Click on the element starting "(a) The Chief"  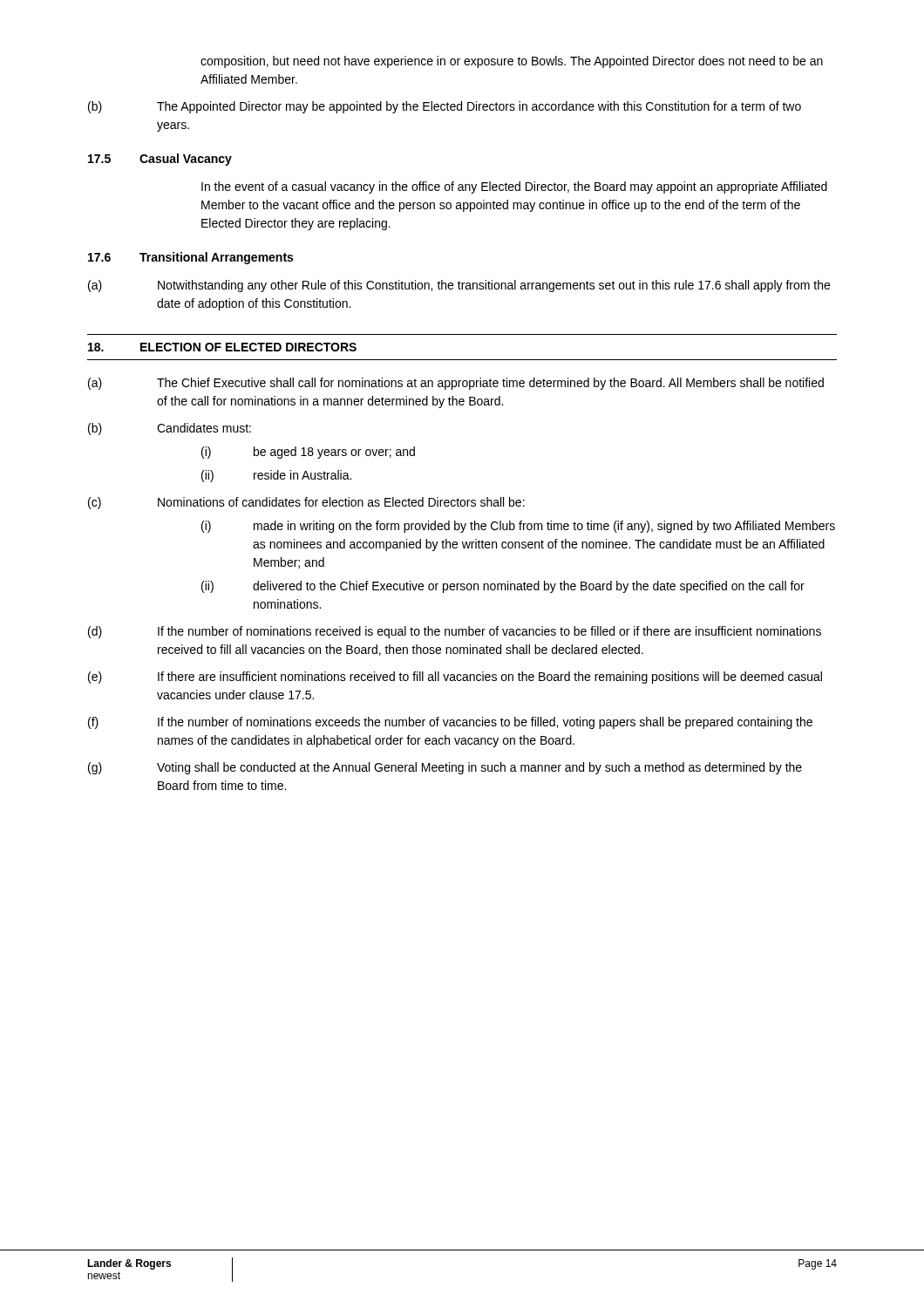coord(462,392)
